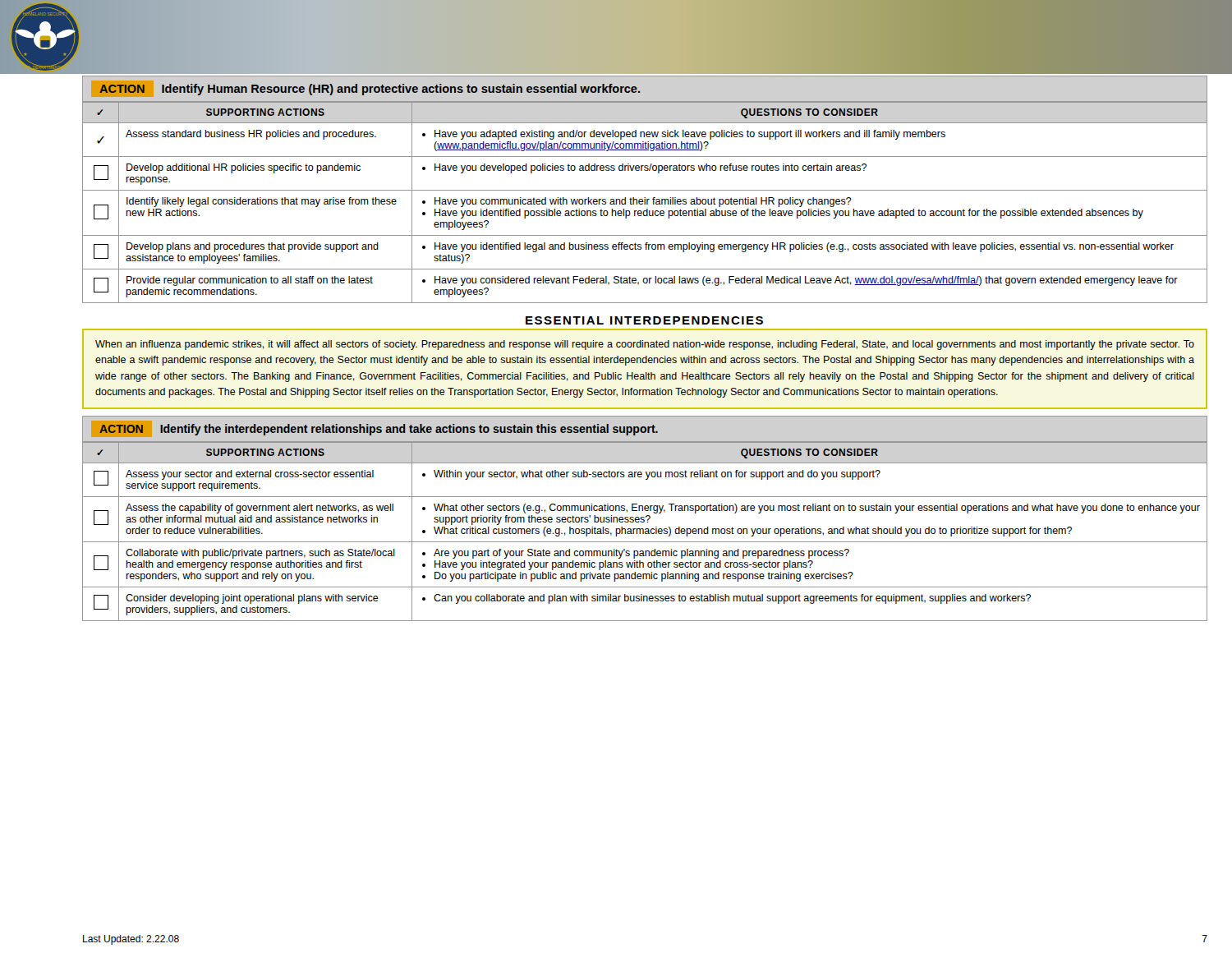The image size is (1232, 953).
Task: Locate the element starting "ACTION Identify the"
Action: pyautogui.click(x=375, y=428)
